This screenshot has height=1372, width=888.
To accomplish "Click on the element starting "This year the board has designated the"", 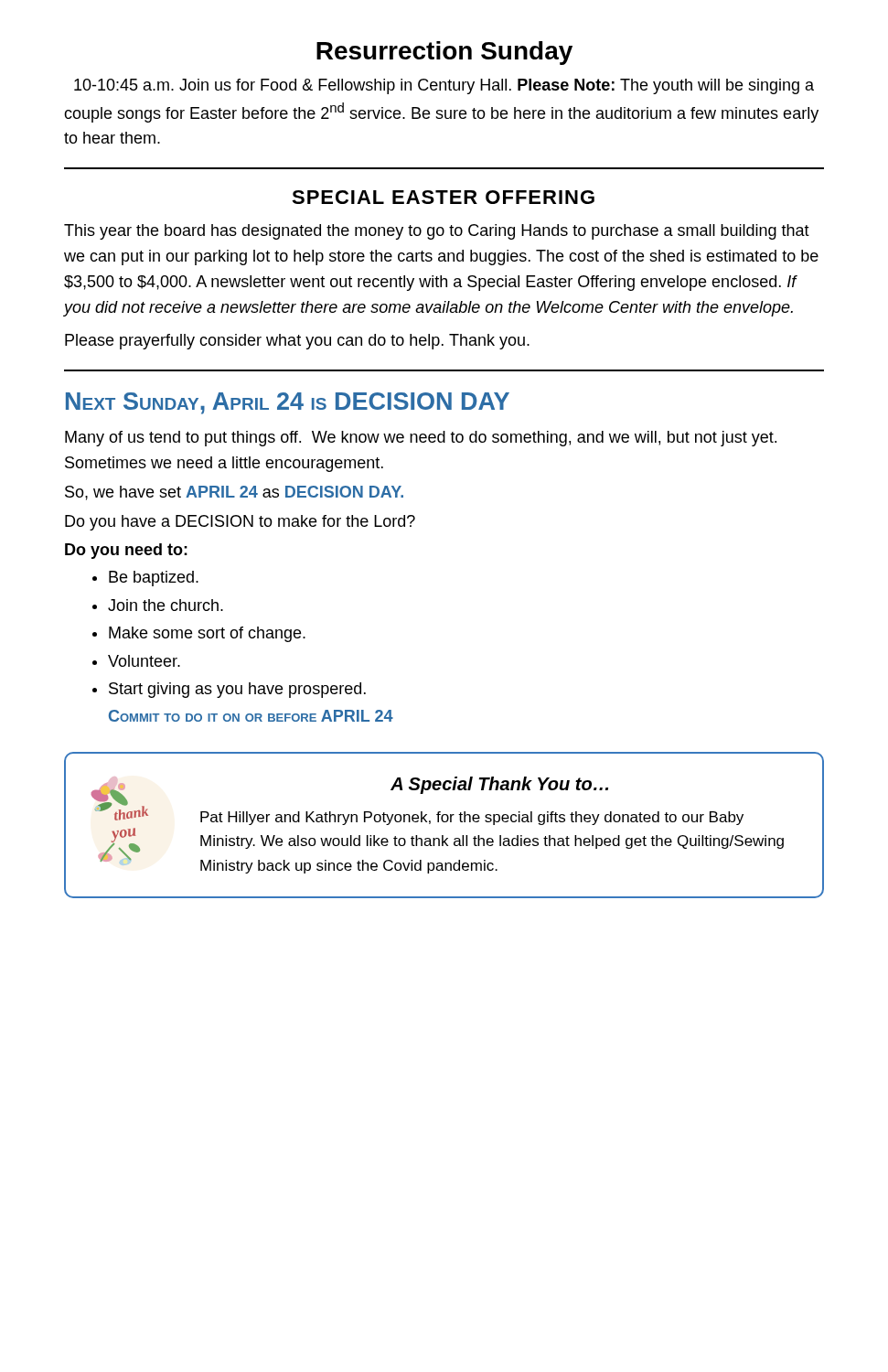I will tap(441, 269).
